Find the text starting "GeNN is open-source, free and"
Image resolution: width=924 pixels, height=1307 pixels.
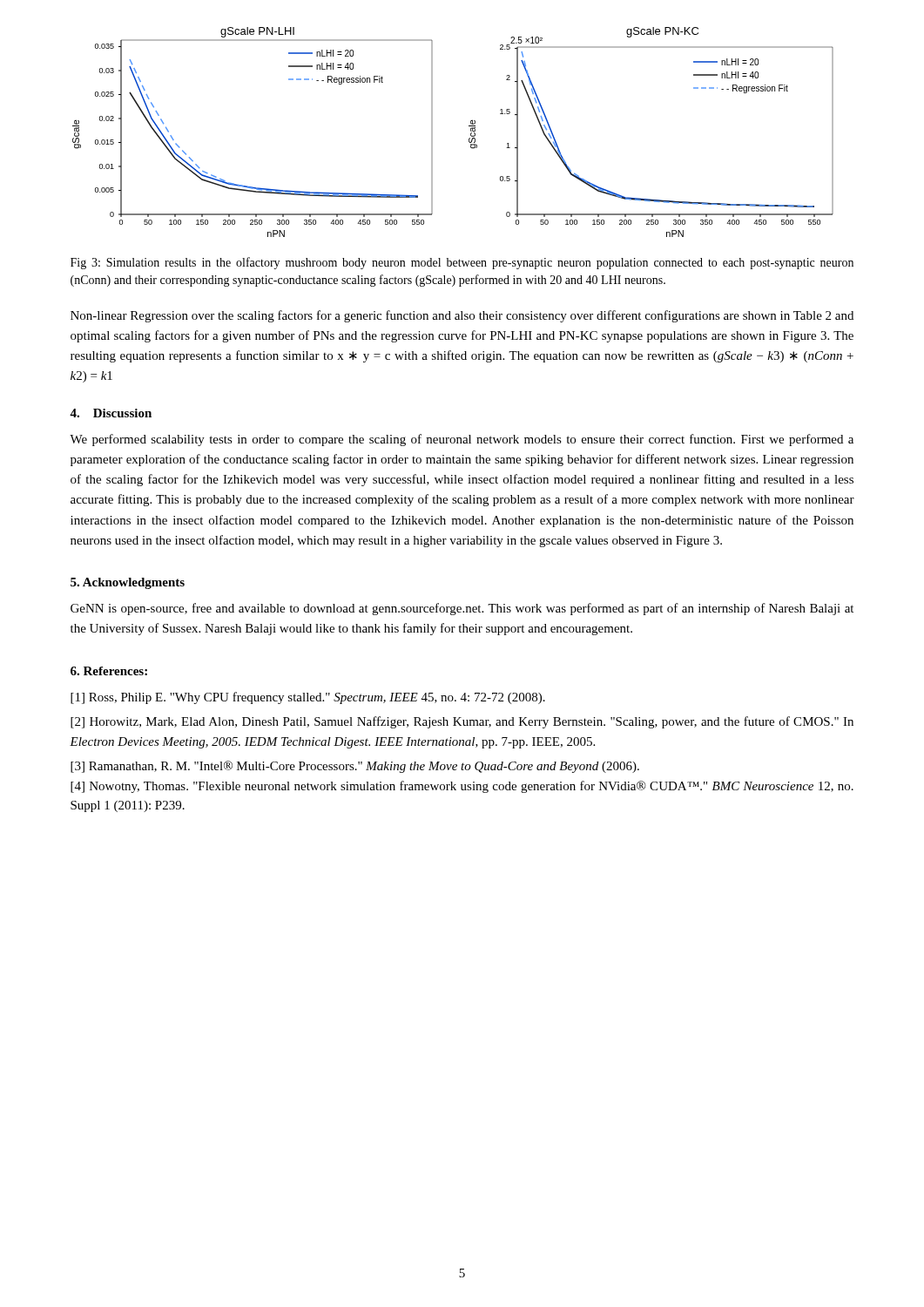(462, 618)
